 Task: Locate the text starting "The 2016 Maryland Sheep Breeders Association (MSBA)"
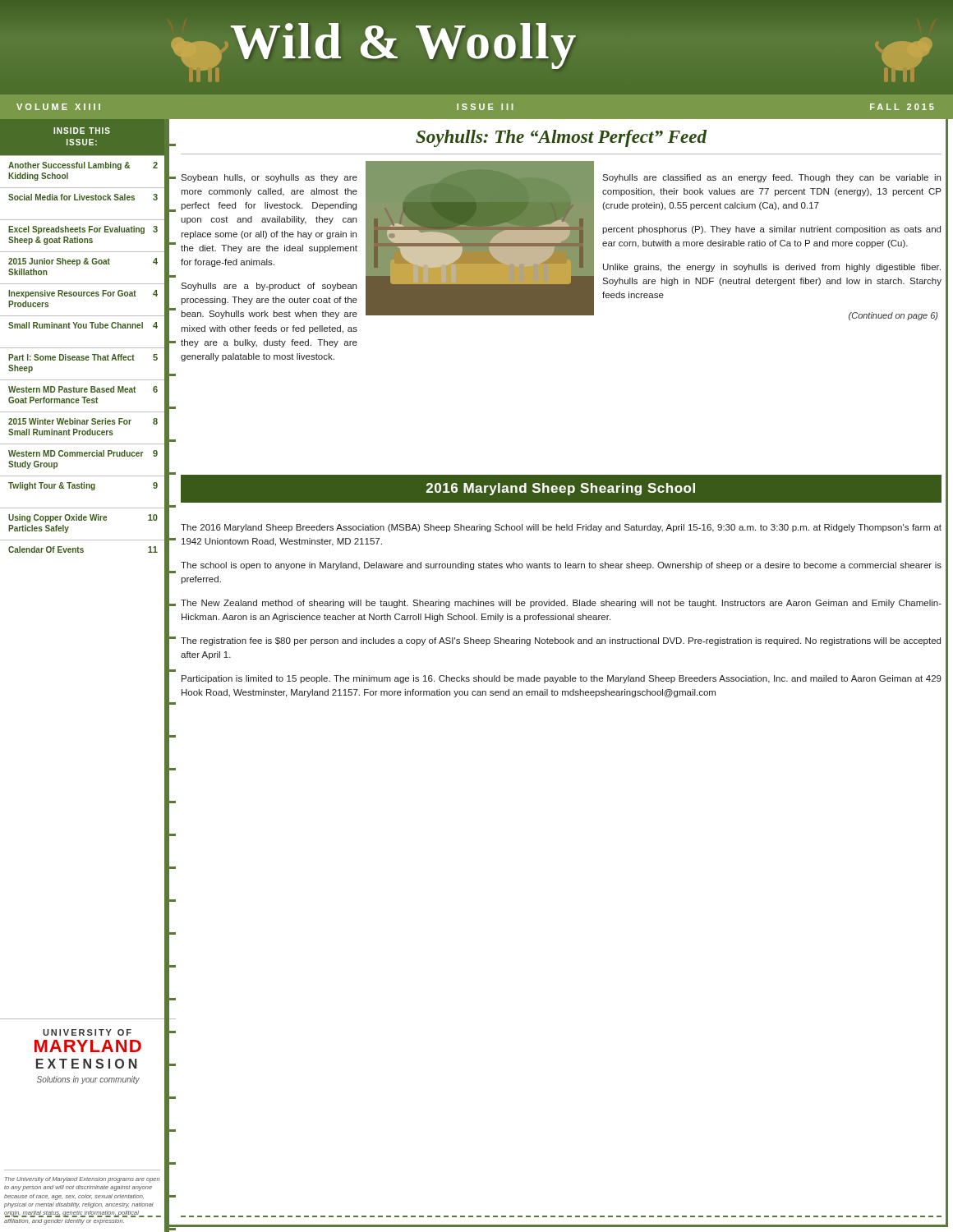(x=561, y=534)
